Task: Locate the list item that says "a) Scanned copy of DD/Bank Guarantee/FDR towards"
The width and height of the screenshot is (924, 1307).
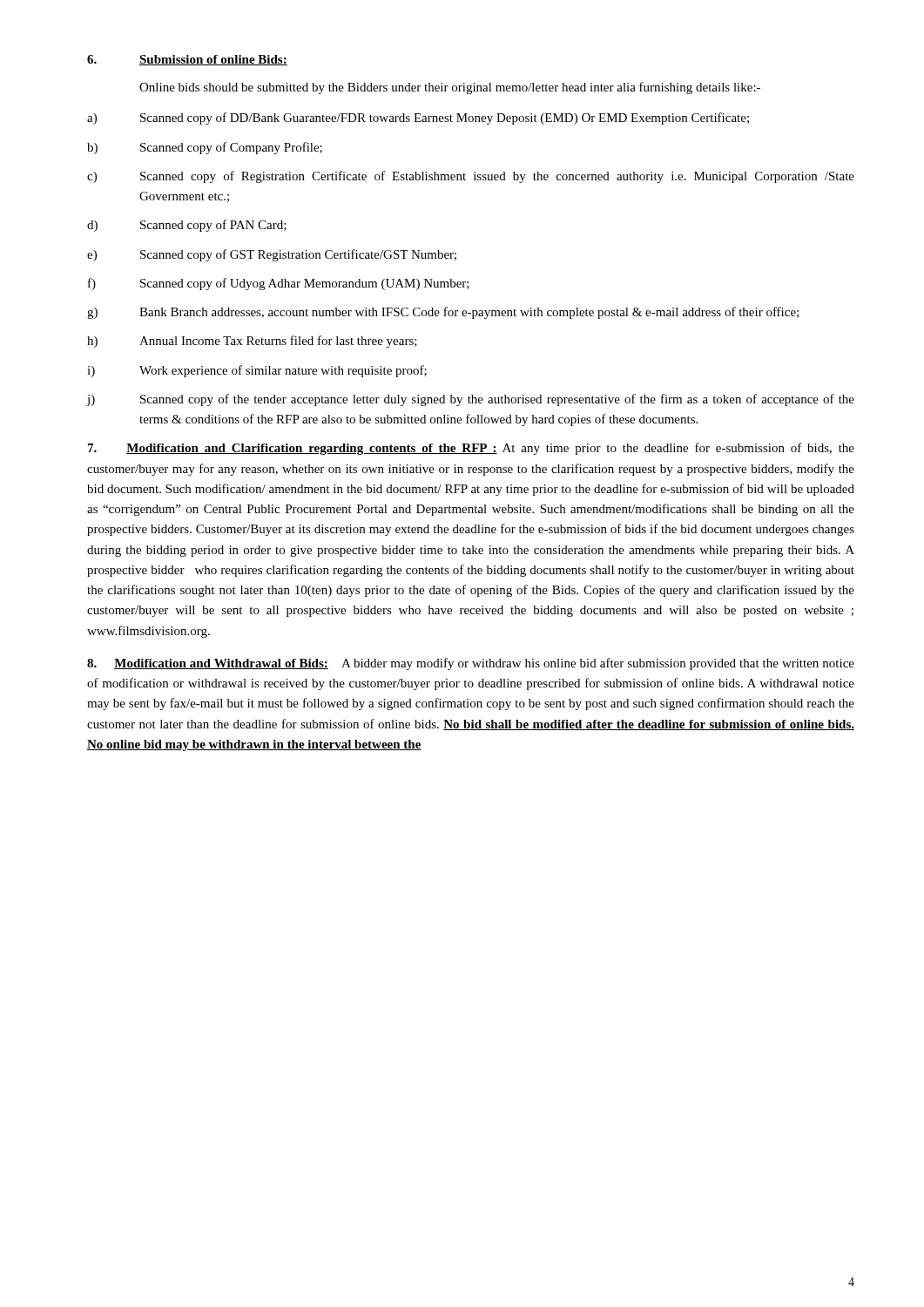Action: pos(471,118)
